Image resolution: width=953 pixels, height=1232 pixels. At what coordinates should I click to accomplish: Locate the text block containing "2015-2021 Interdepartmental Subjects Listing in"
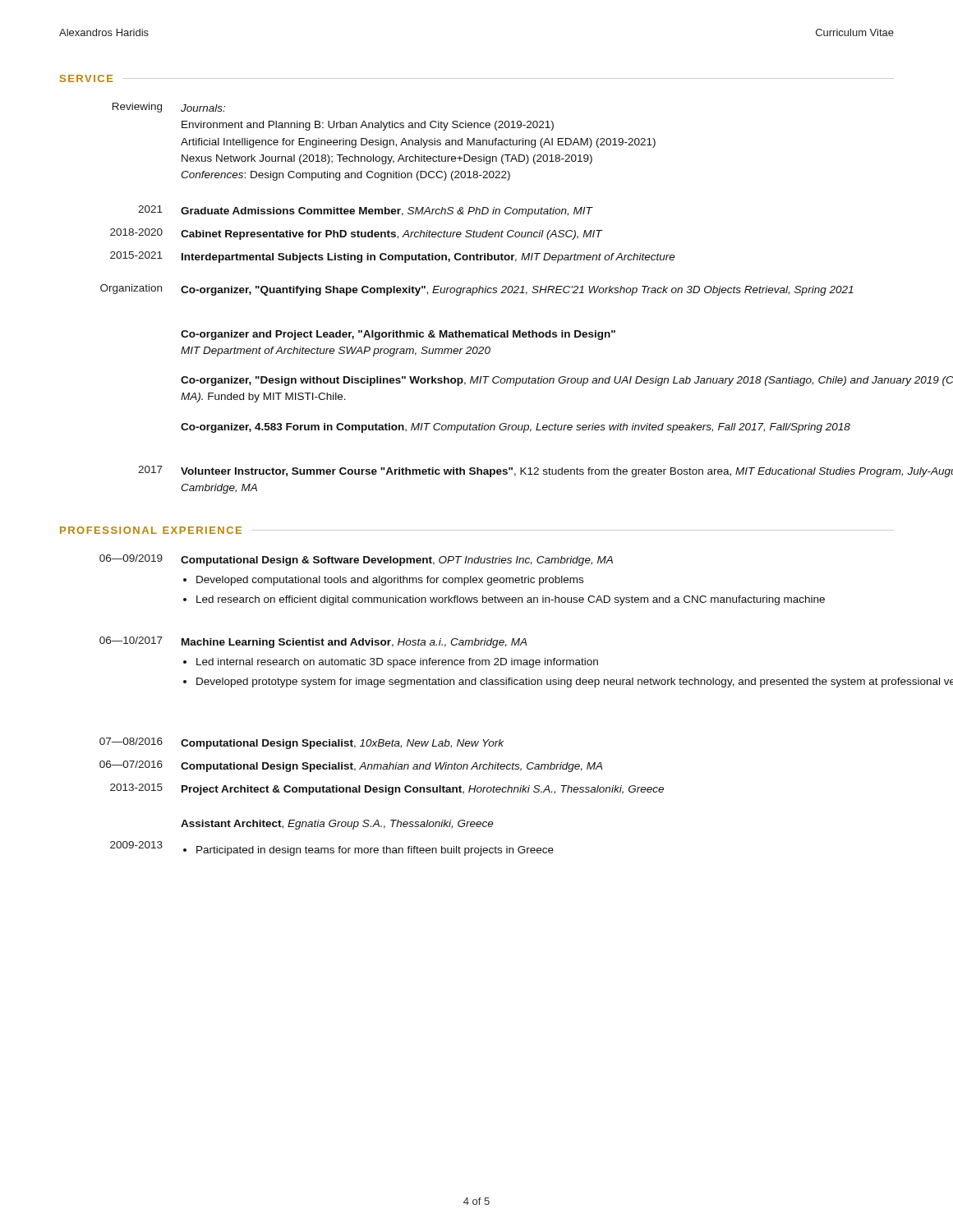506,257
